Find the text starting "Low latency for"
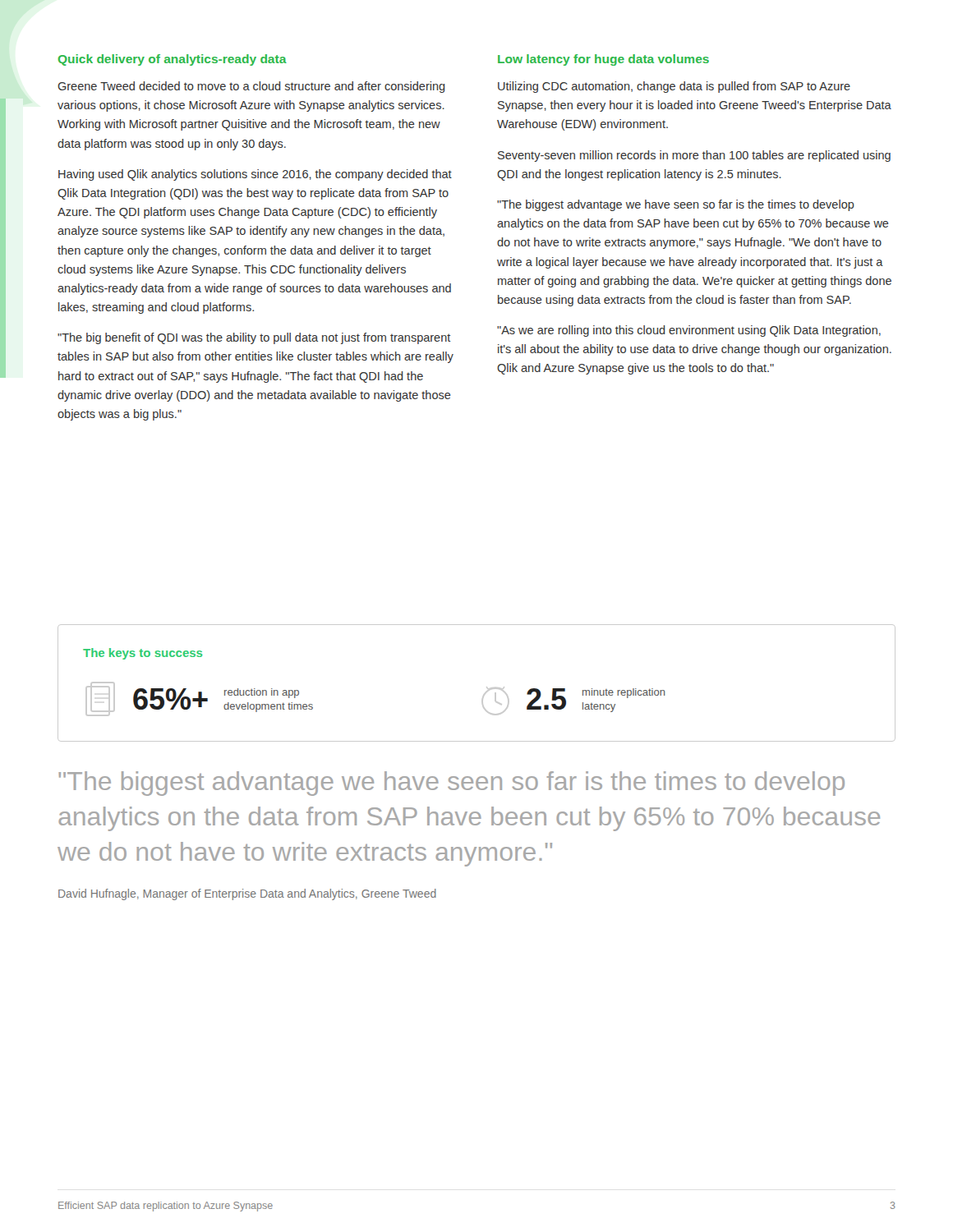The width and height of the screenshot is (953, 1232). pos(603,59)
